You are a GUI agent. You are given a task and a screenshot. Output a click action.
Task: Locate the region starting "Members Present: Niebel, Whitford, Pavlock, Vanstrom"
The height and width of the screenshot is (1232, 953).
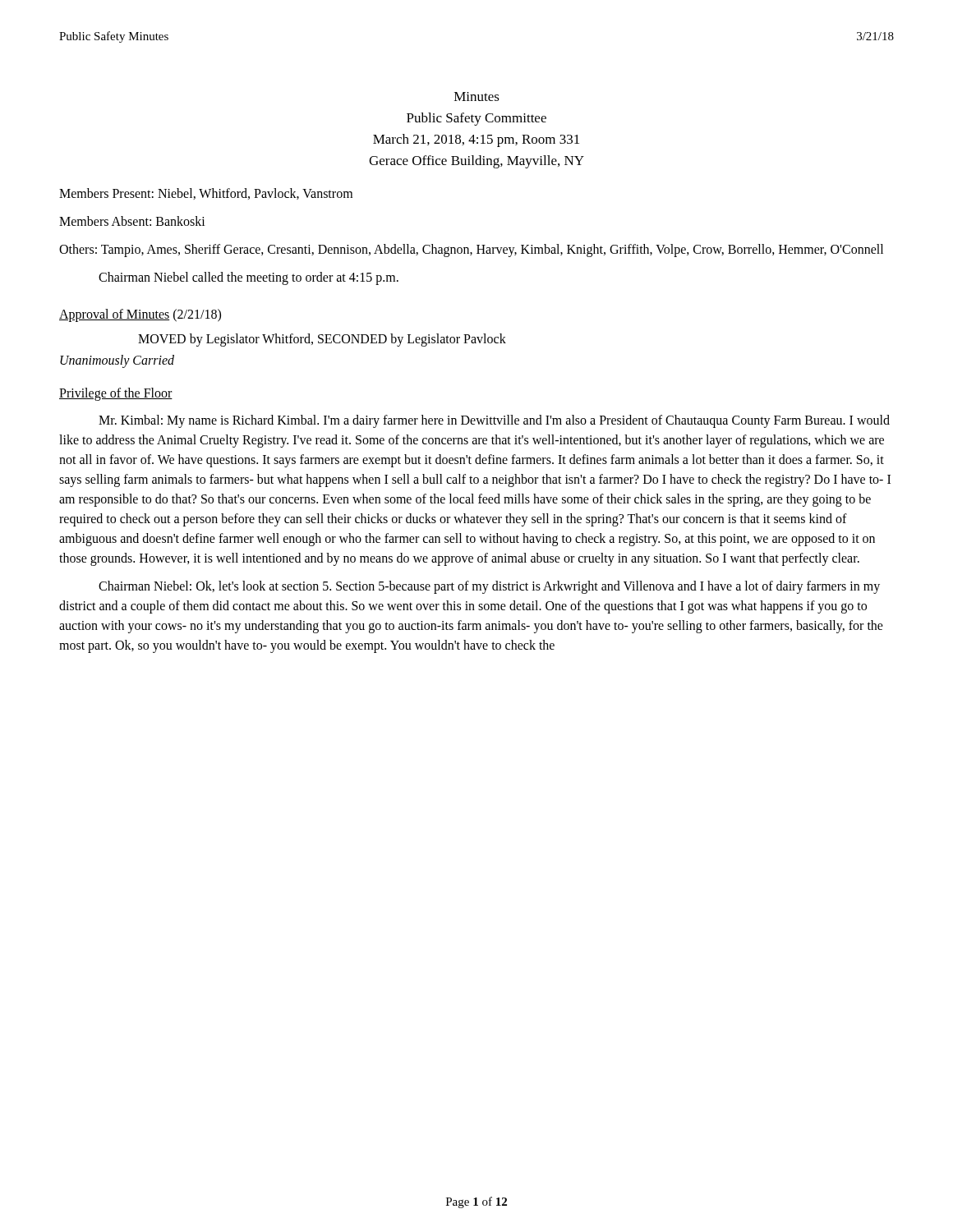(x=206, y=193)
